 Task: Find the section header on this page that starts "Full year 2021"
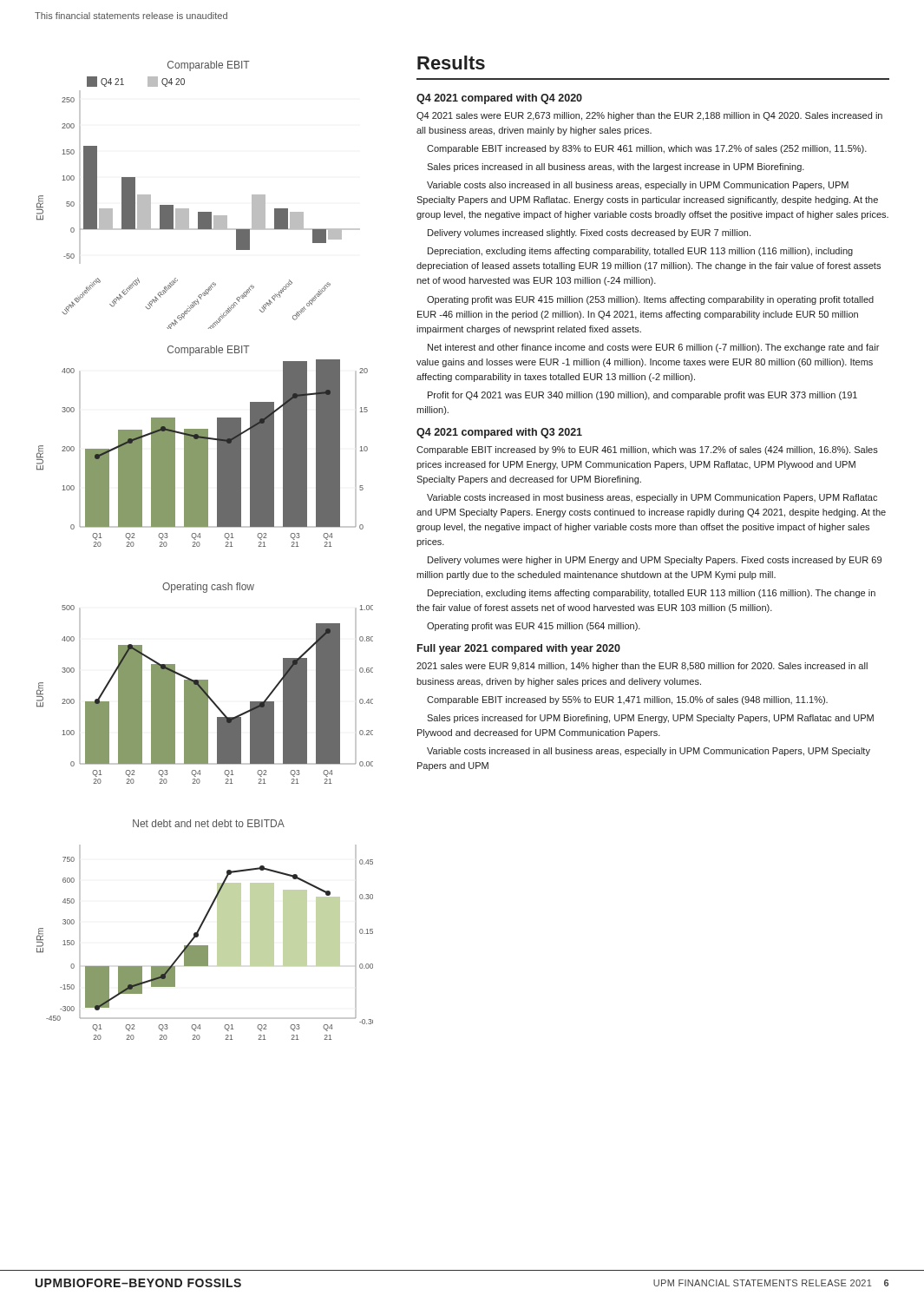point(518,649)
